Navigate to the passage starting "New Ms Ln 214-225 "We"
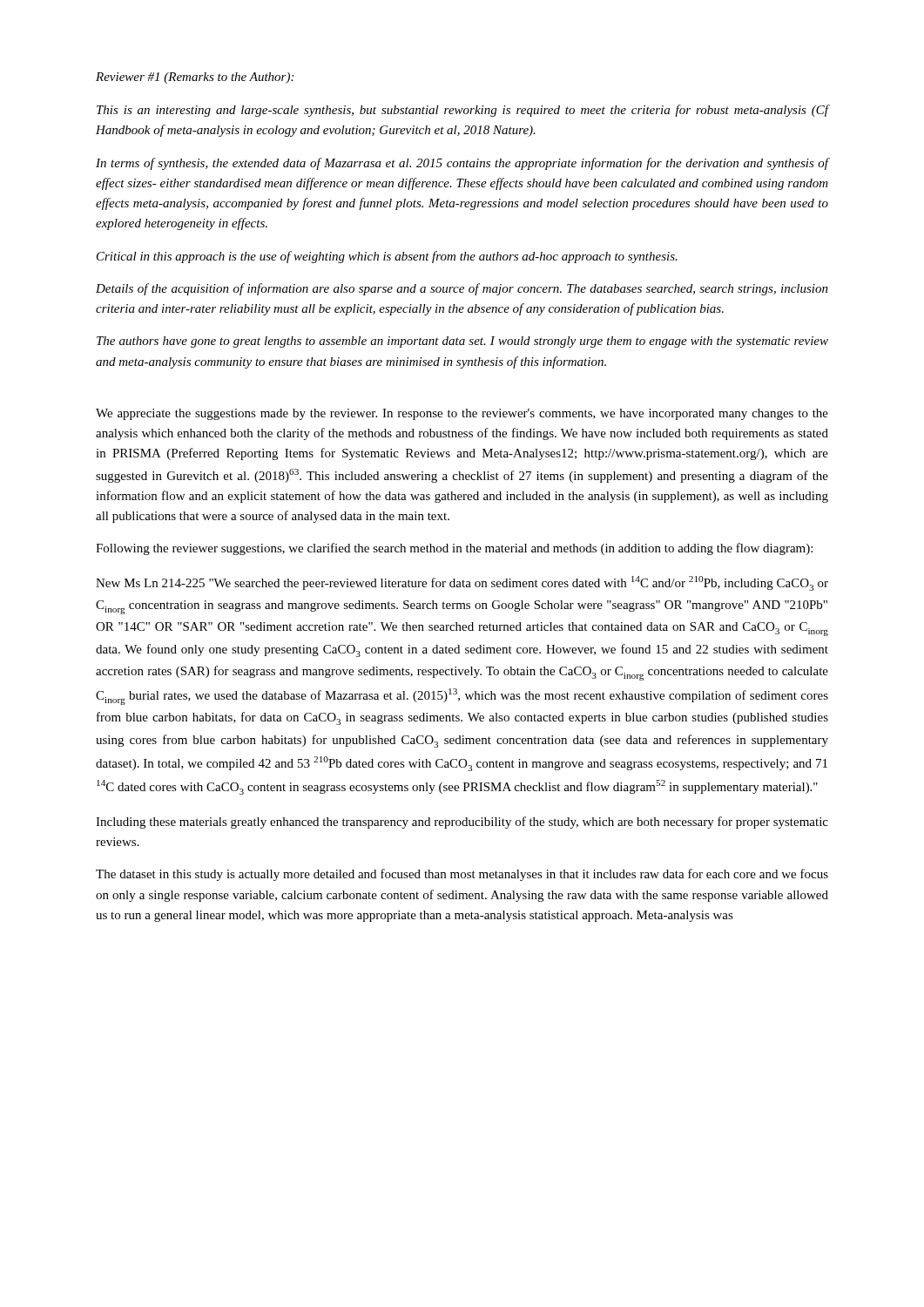The image size is (924, 1307). [x=462, y=685]
